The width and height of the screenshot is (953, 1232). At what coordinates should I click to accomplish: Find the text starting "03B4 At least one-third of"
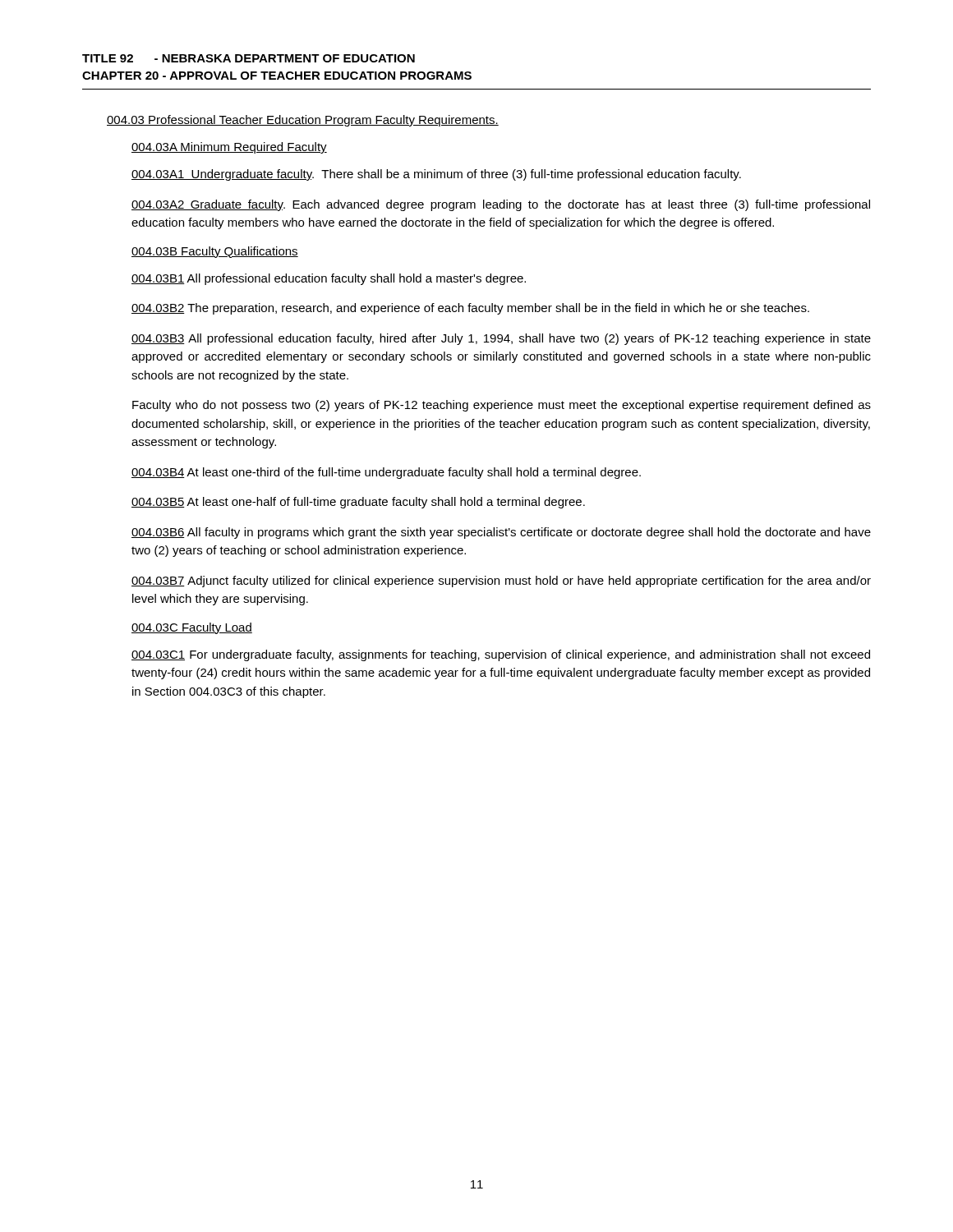(x=387, y=471)
